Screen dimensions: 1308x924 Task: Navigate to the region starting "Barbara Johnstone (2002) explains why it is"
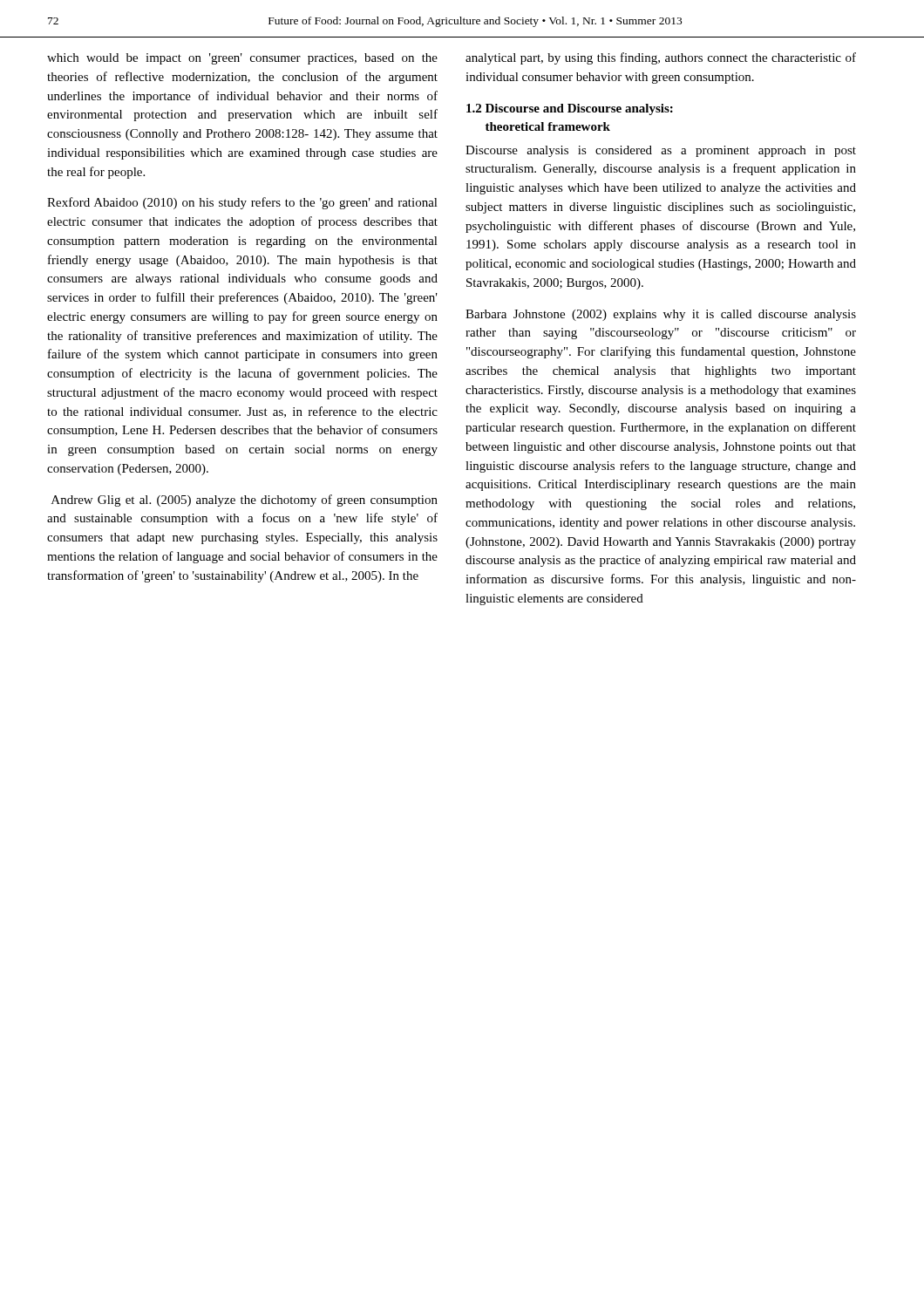tap(661, 456)
